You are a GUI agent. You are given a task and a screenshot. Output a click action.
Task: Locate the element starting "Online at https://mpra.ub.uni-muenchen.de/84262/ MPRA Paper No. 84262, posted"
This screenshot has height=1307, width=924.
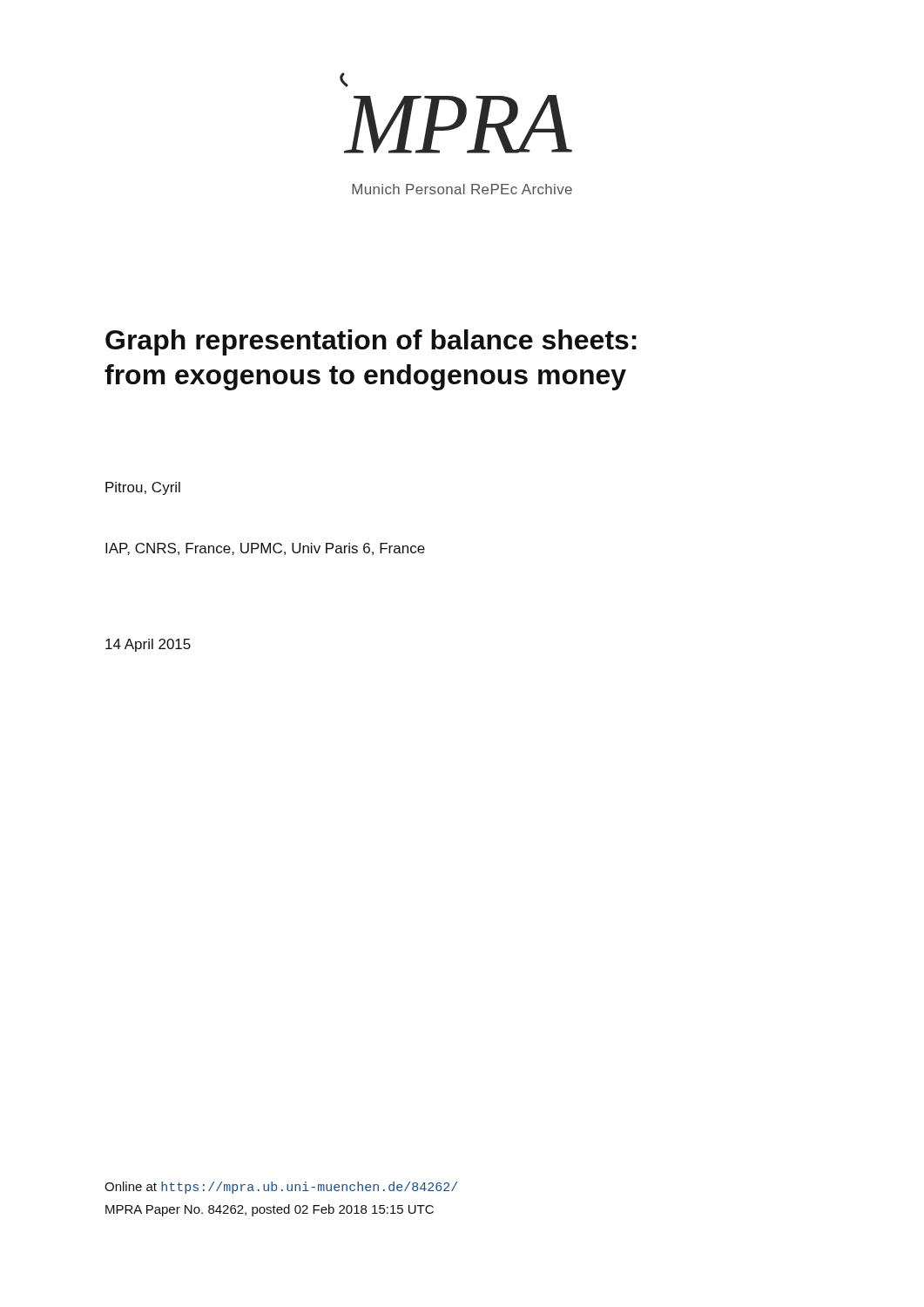coord(281,1188)
